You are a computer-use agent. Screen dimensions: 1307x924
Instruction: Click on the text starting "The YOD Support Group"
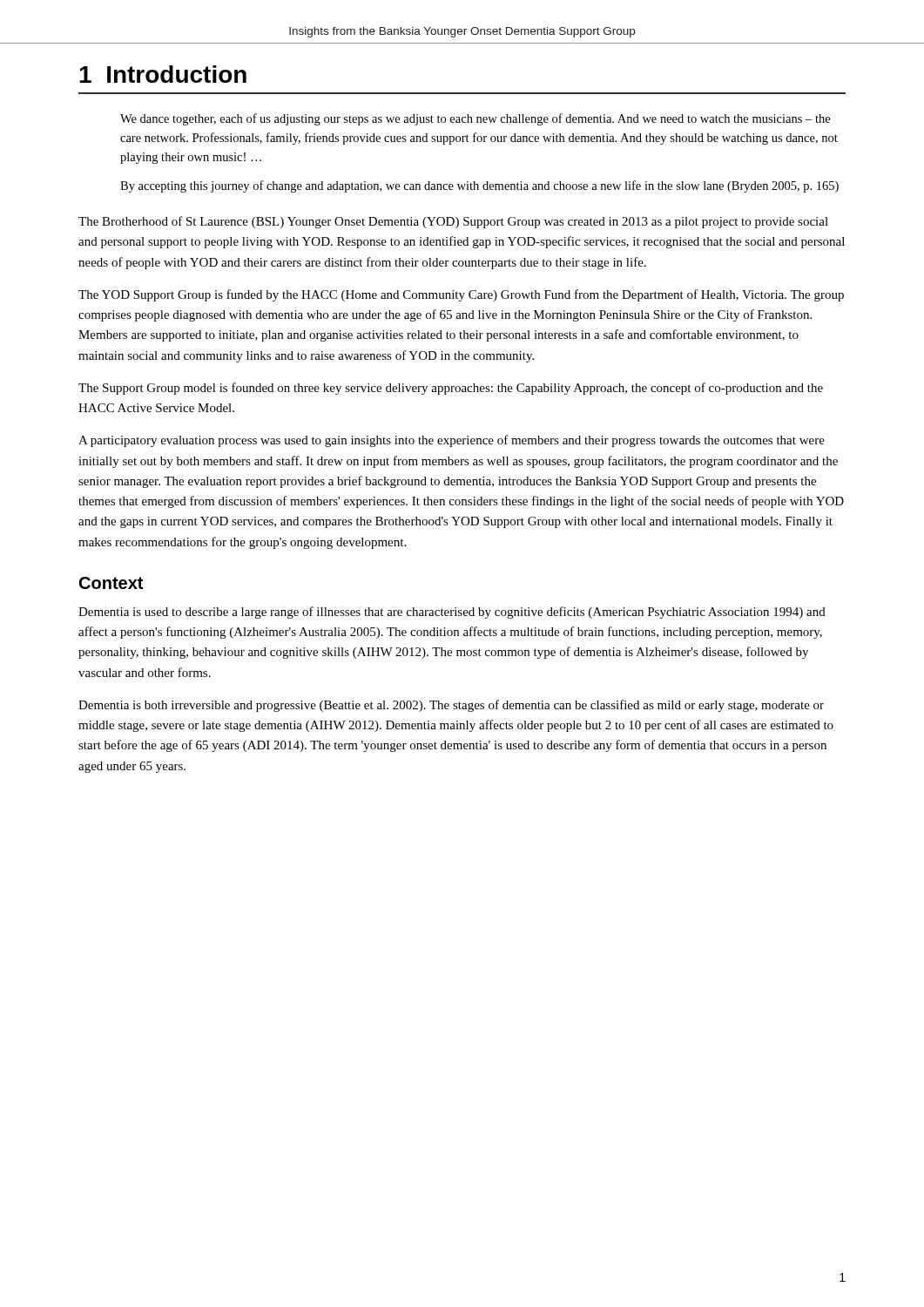click(x=461, y=325)
